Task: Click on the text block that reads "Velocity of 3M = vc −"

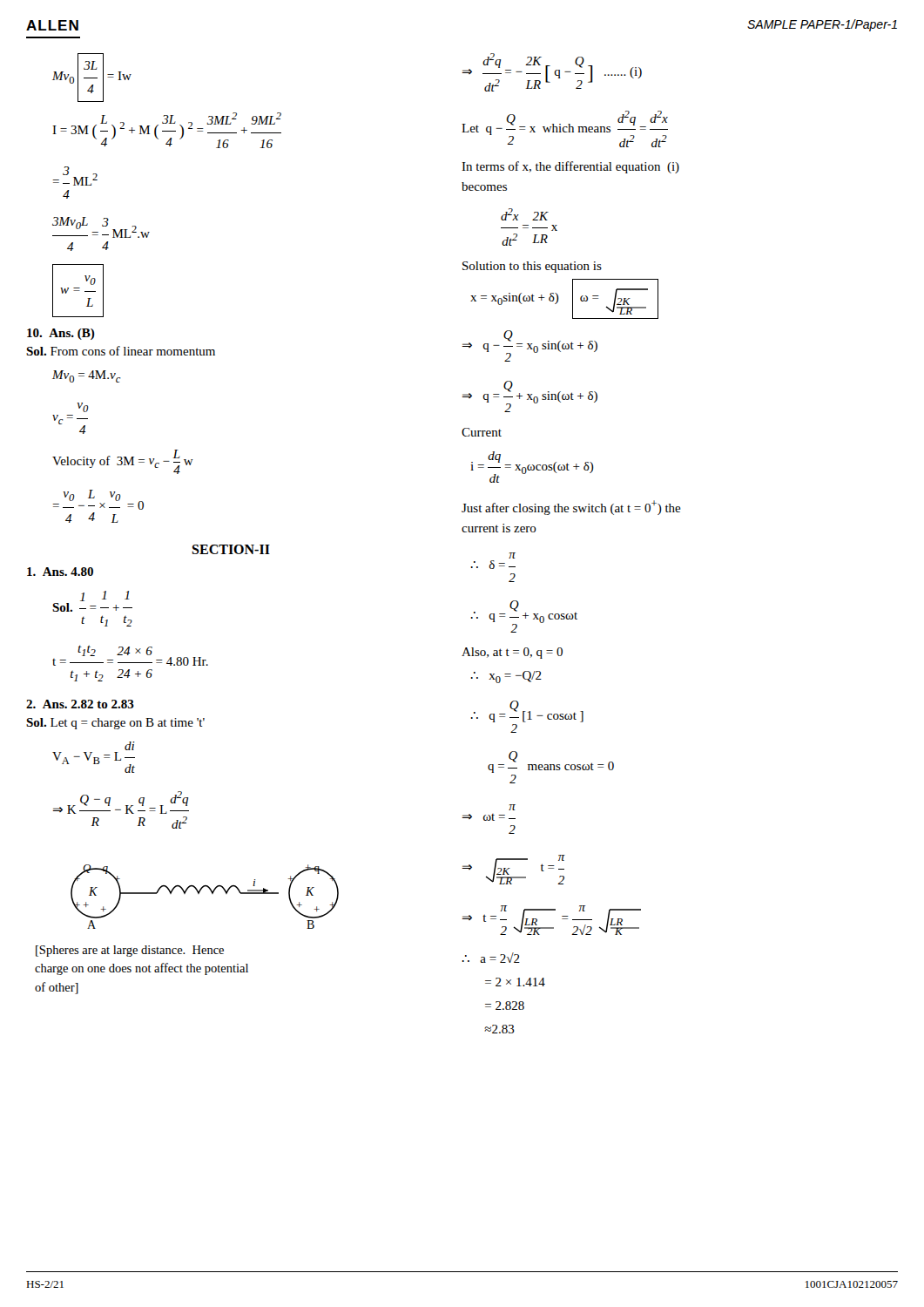Action: pos(123,462)
